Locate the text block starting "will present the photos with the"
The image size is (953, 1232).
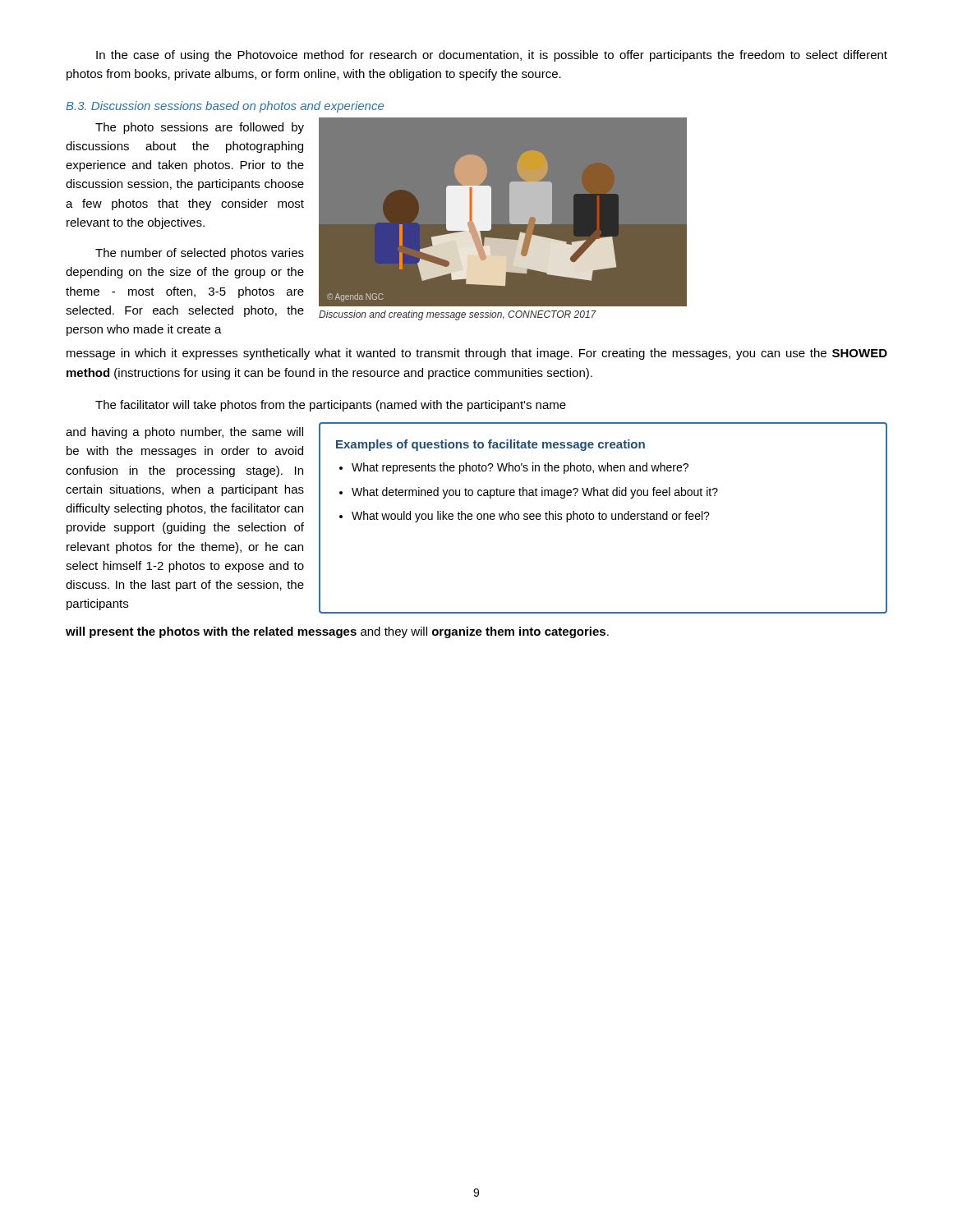338,631
